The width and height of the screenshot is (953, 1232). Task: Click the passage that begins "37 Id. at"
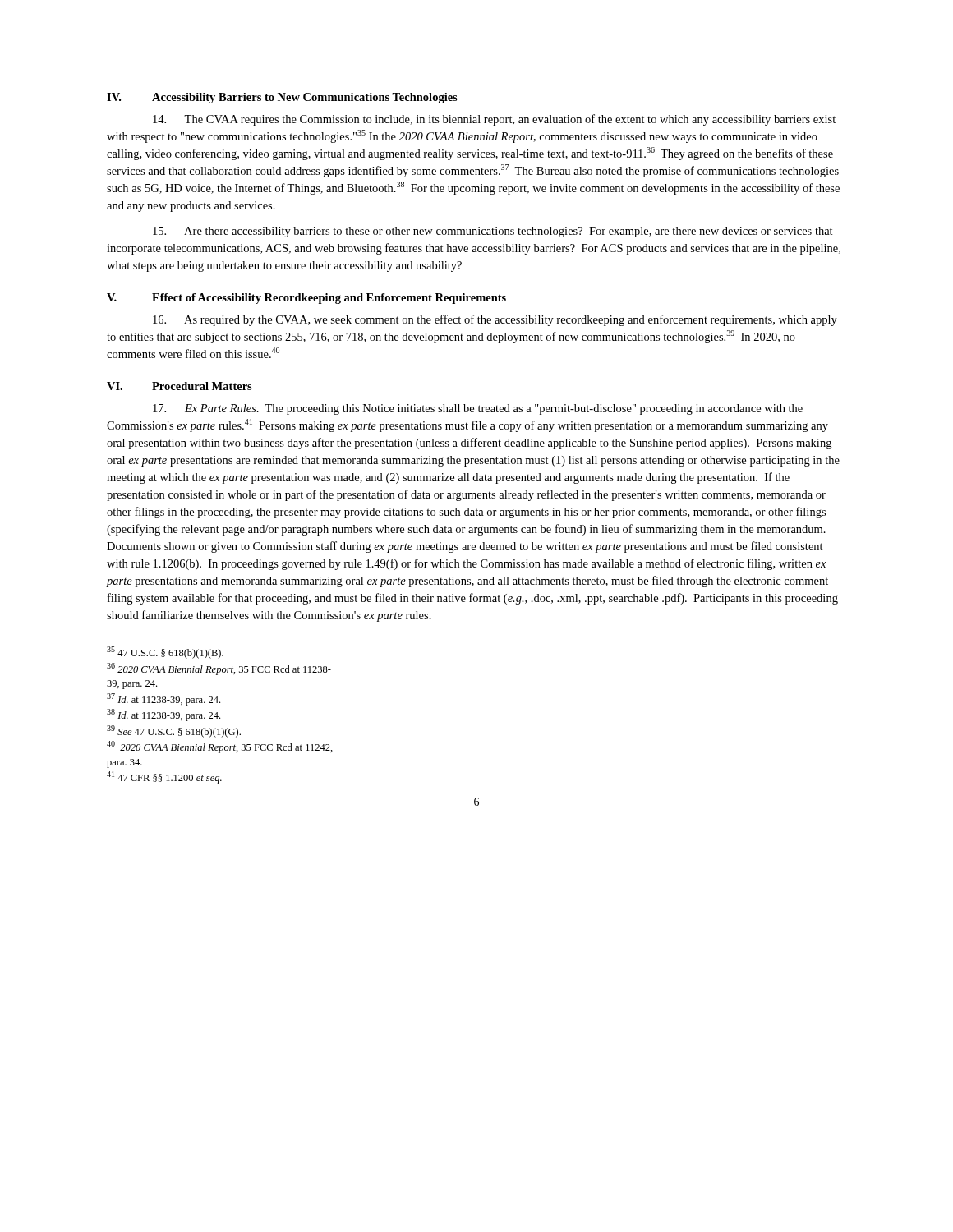point(164,699)
